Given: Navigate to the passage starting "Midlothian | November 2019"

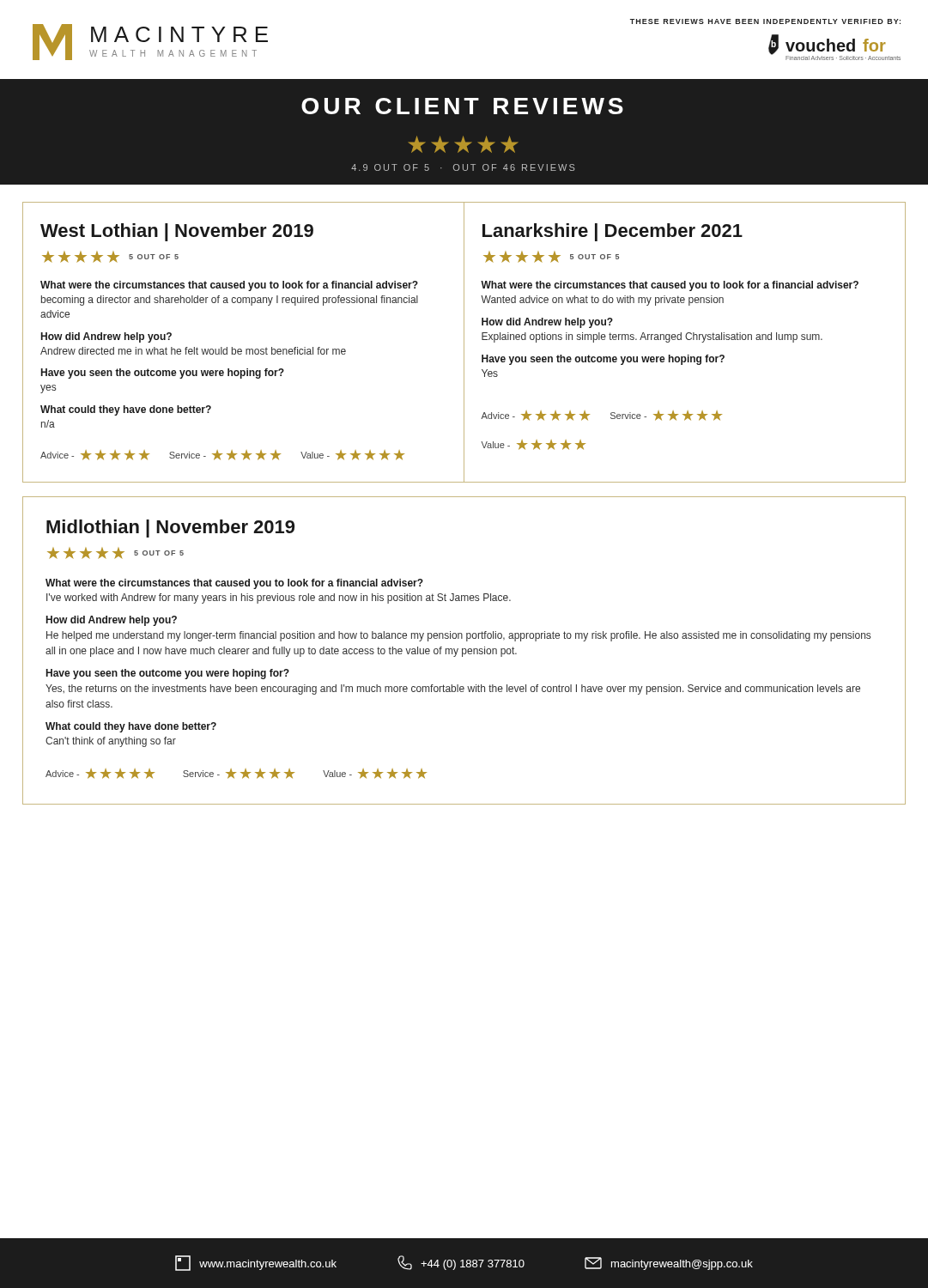Looking at the screenshot, I should 170,527.
